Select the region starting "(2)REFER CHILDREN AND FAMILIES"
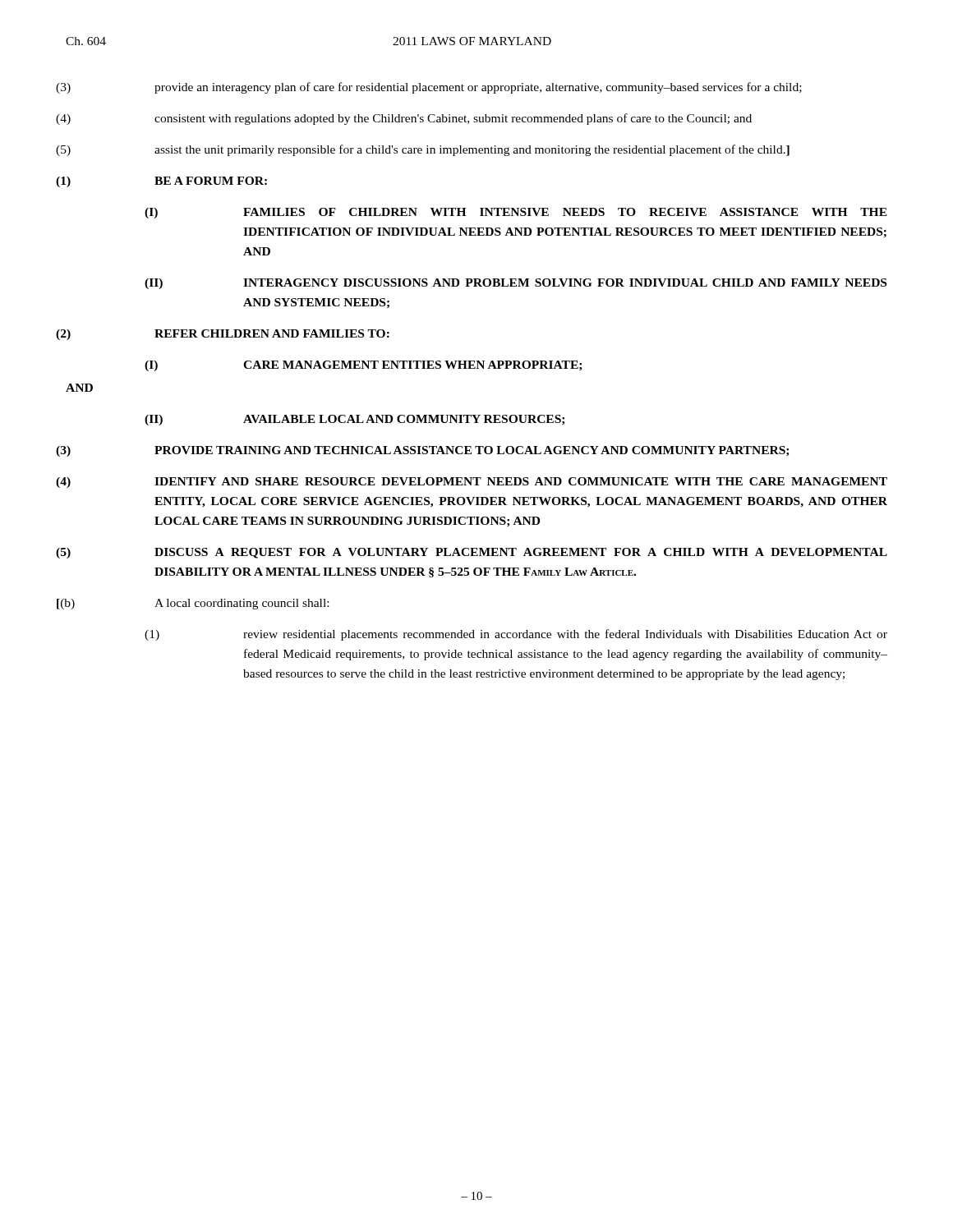Viewport: 953px width, 1232px height. tap(228, 334)
